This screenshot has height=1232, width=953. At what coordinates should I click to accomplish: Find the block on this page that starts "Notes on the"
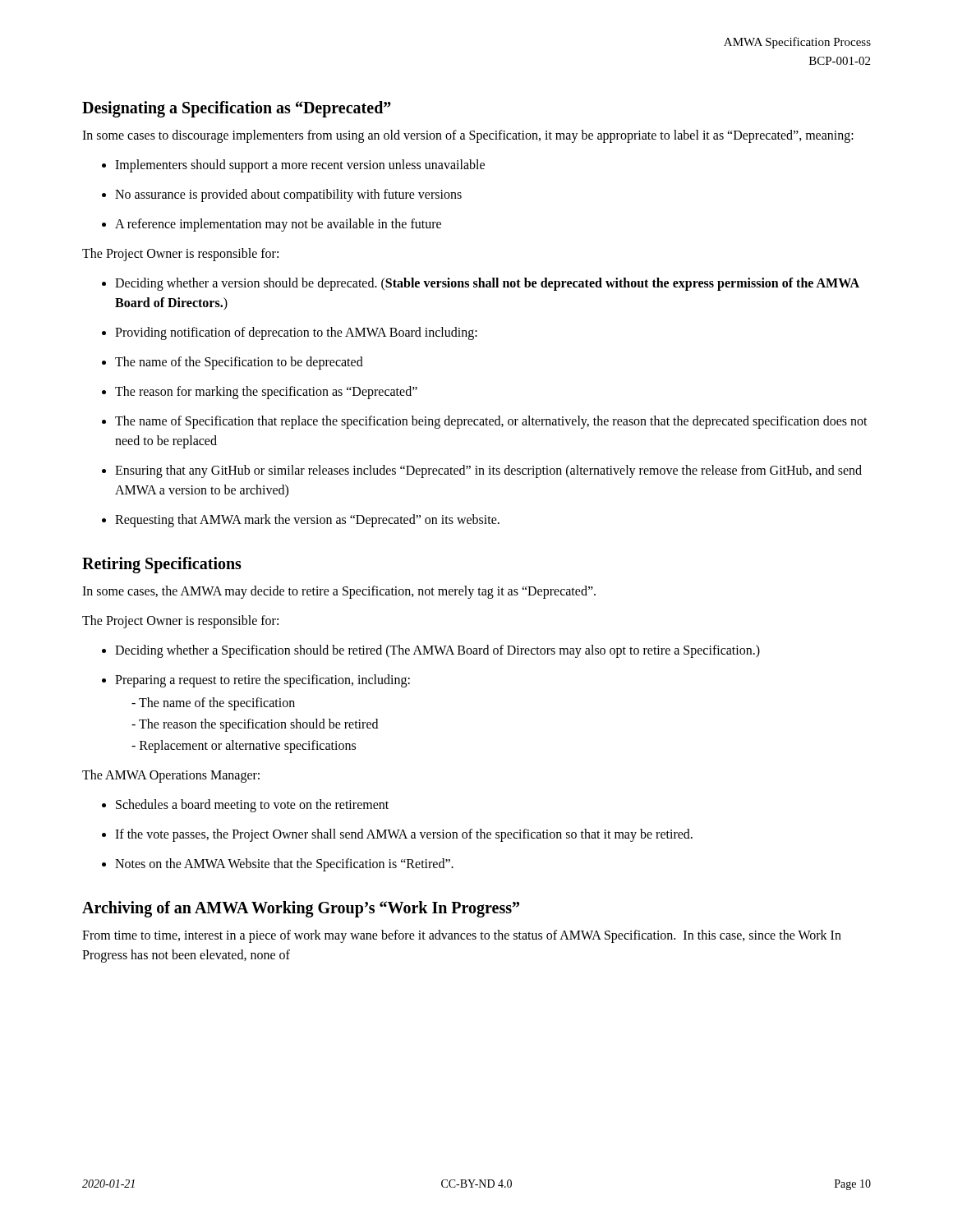click(x=278, y=865)
